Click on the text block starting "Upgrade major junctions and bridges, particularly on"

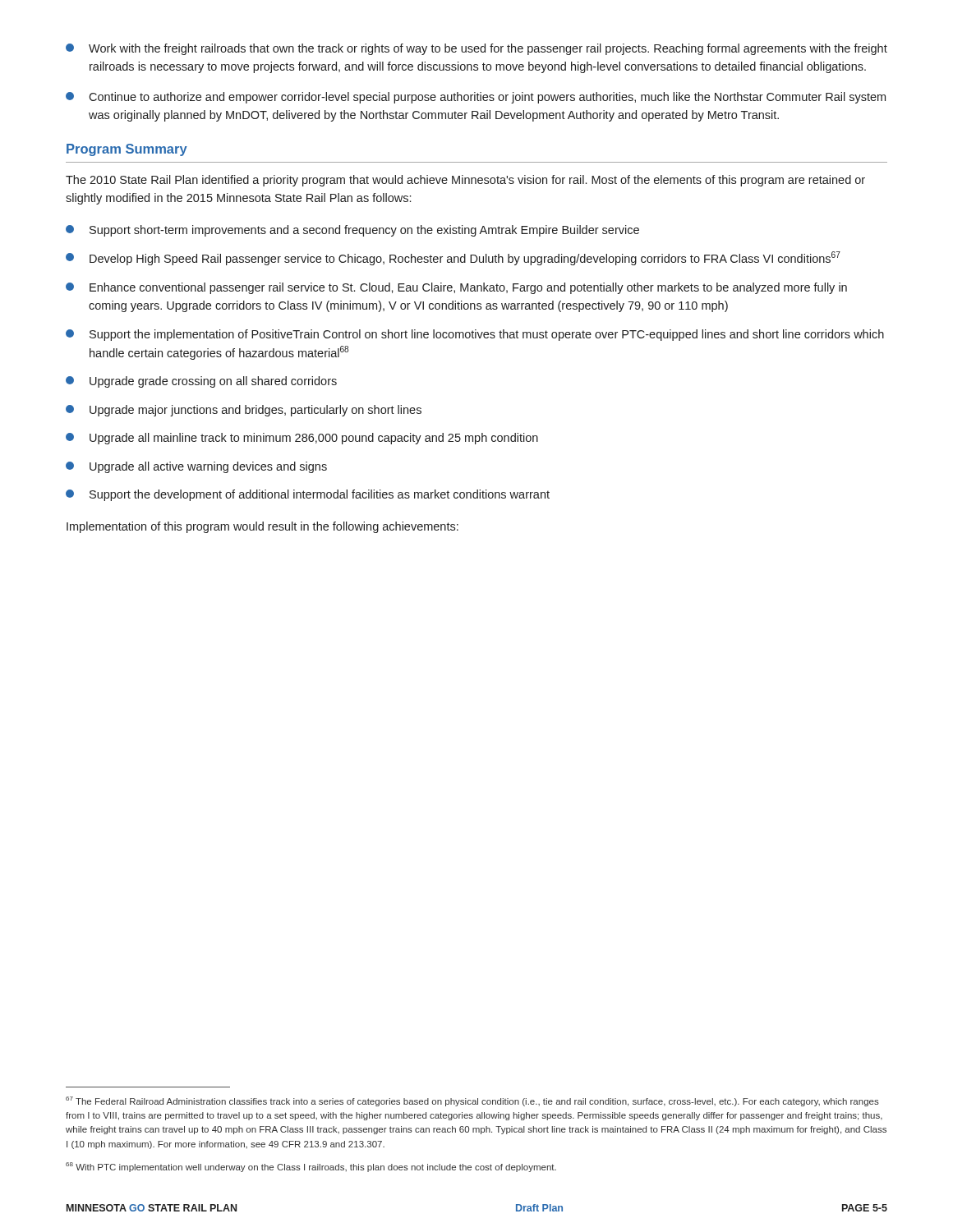tap(244, 411)
